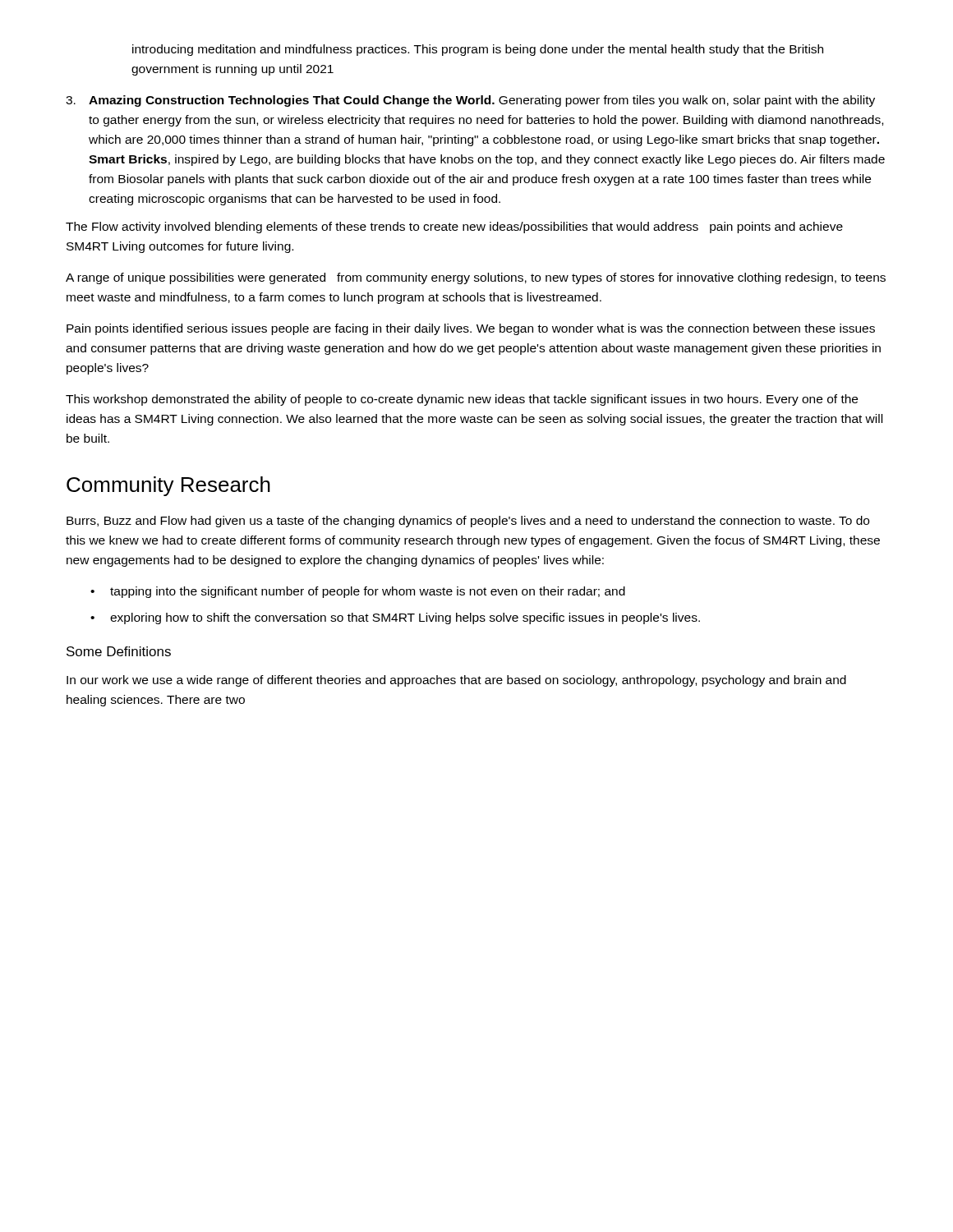Click where it says "Community Research"

(168, 485)
